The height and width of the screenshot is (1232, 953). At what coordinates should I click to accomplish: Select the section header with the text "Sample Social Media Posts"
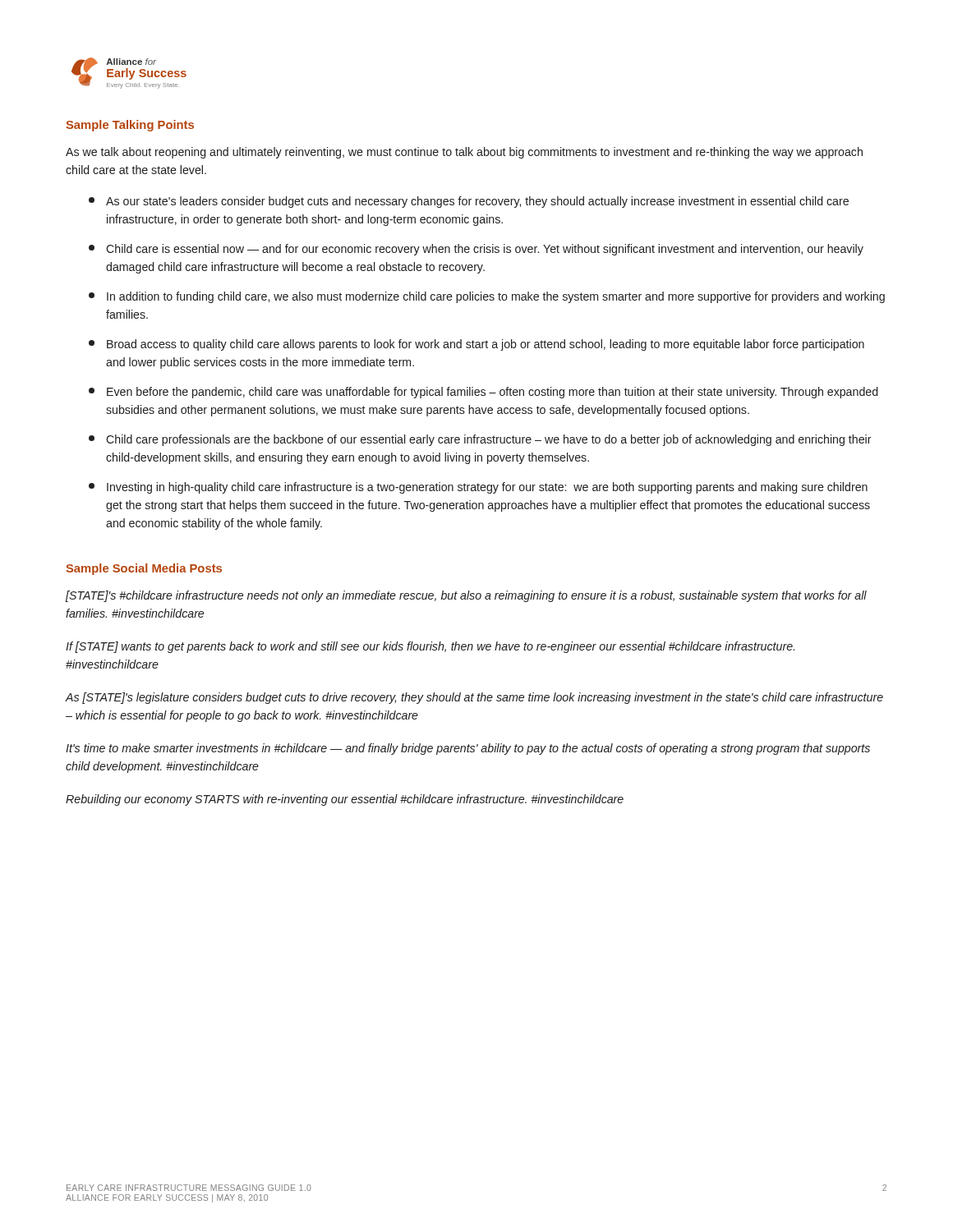tap(144, 568)
